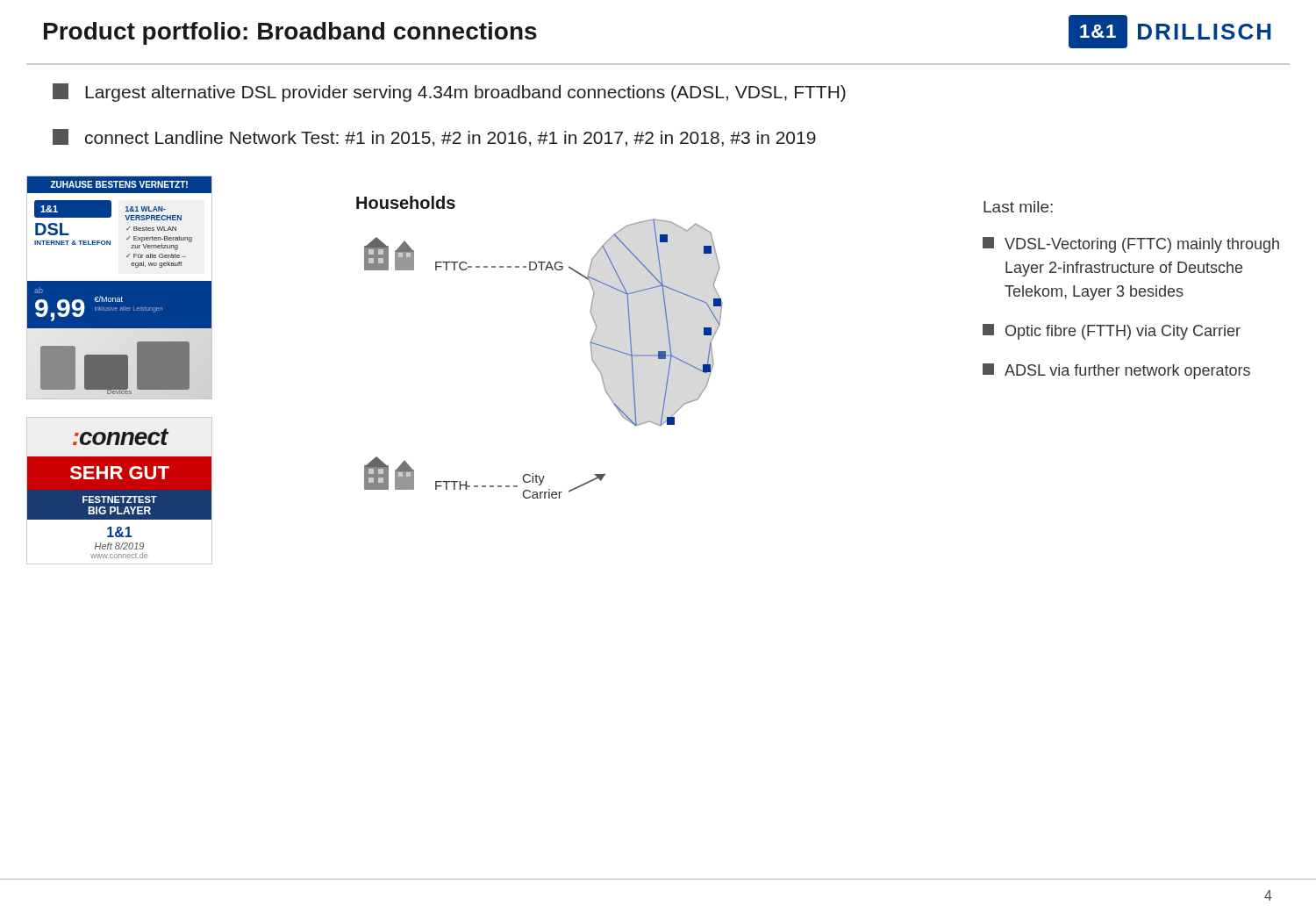Screen dimensions: 912x1316
Task: Locate the block of text that opens with "Optic fibre (FTTH) via"
Action: pyautogui.click(x=1112, y=331)
